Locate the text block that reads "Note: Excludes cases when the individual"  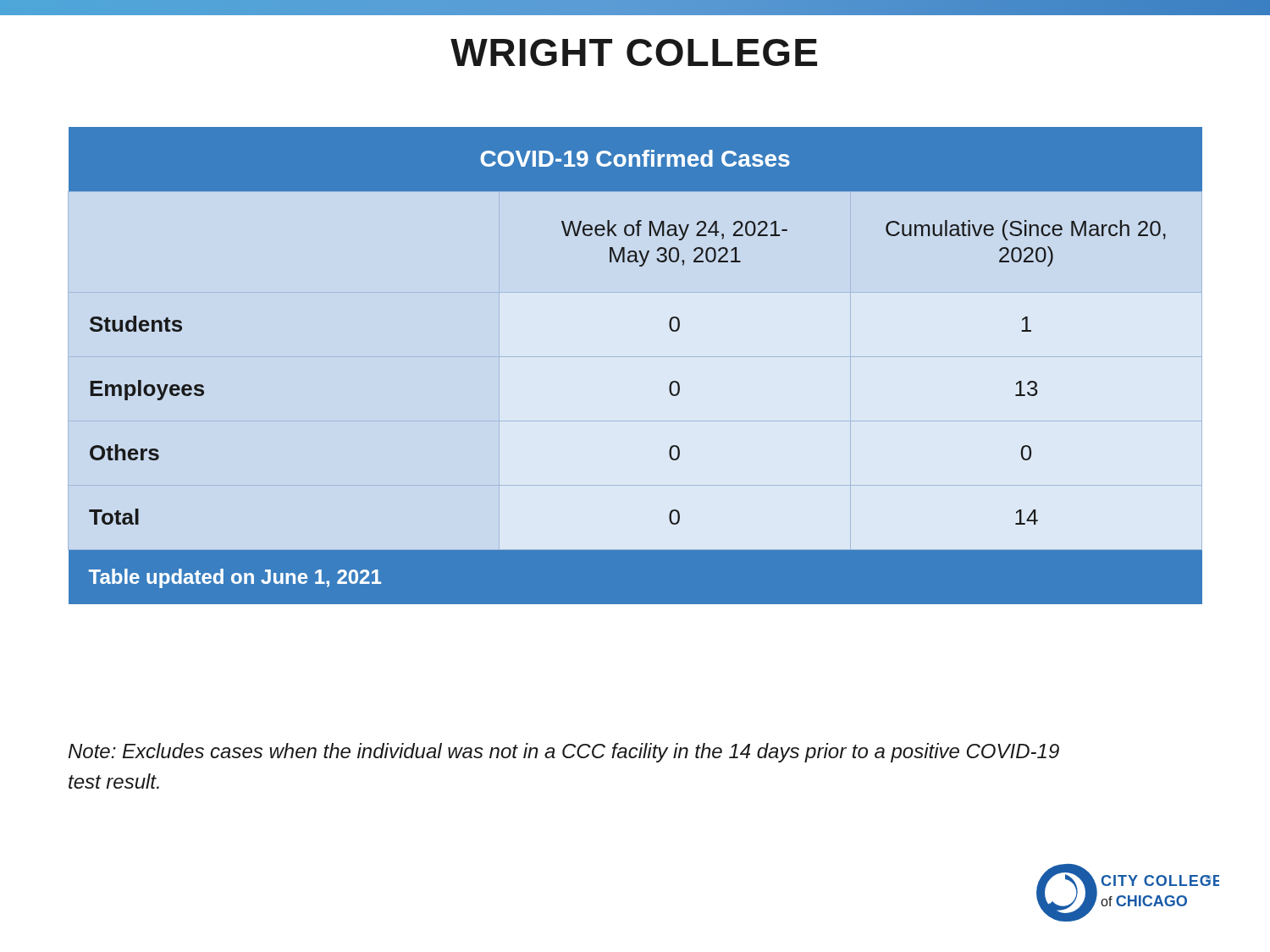[x=567, y=767]
